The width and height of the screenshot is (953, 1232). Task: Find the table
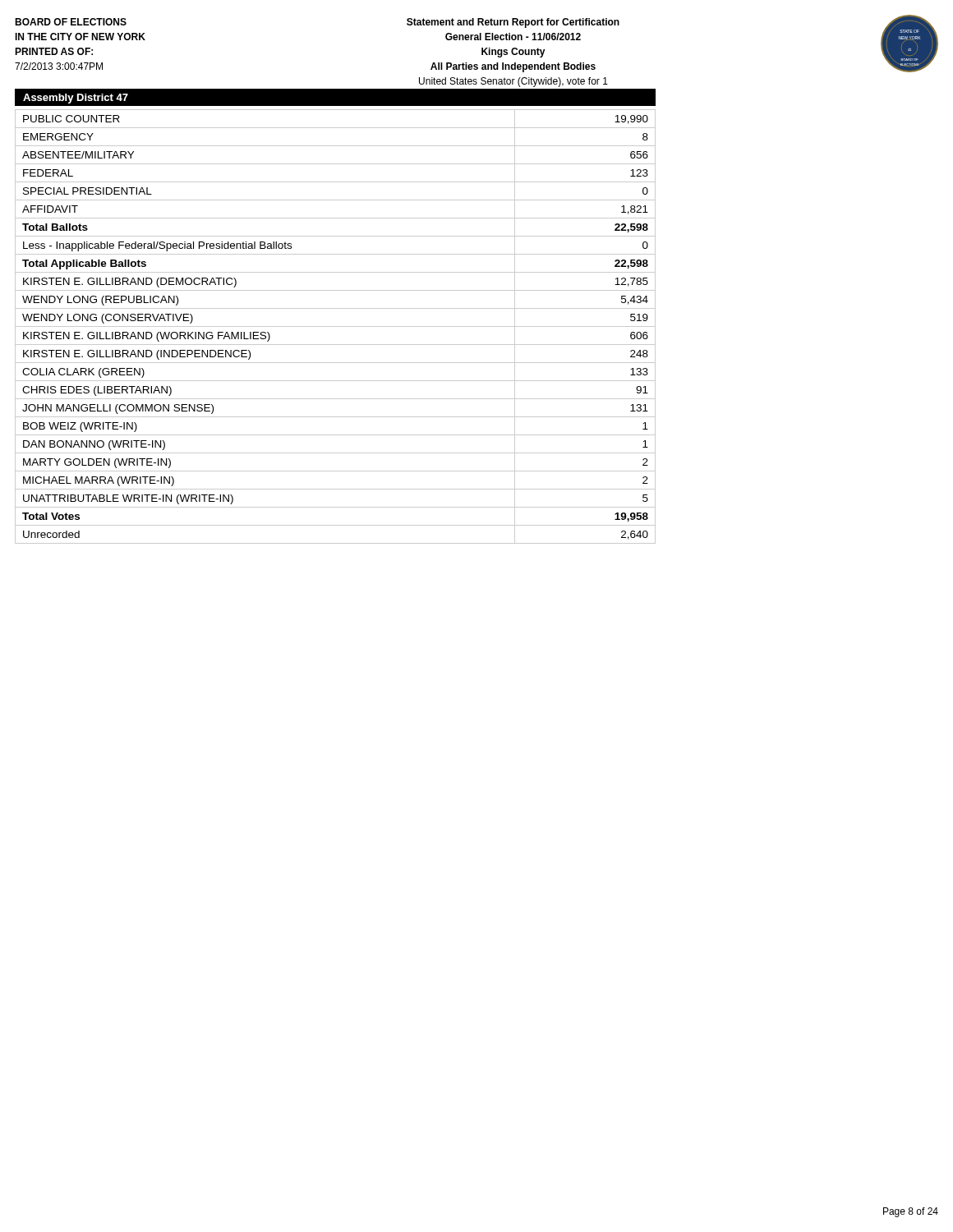coord(335,326)
